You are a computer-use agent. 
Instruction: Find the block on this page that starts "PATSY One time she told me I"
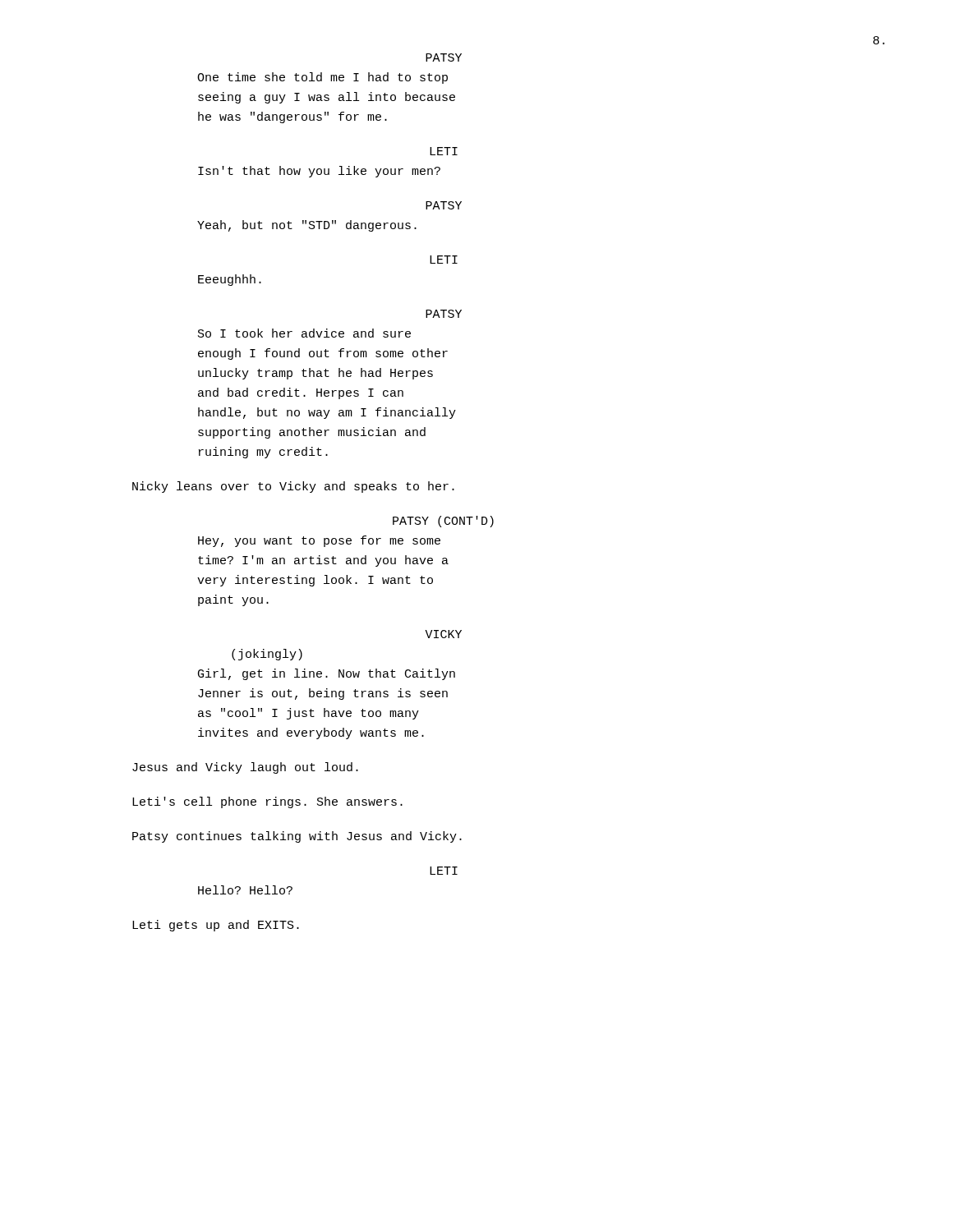pyautogui.click(x=444, y=89)
